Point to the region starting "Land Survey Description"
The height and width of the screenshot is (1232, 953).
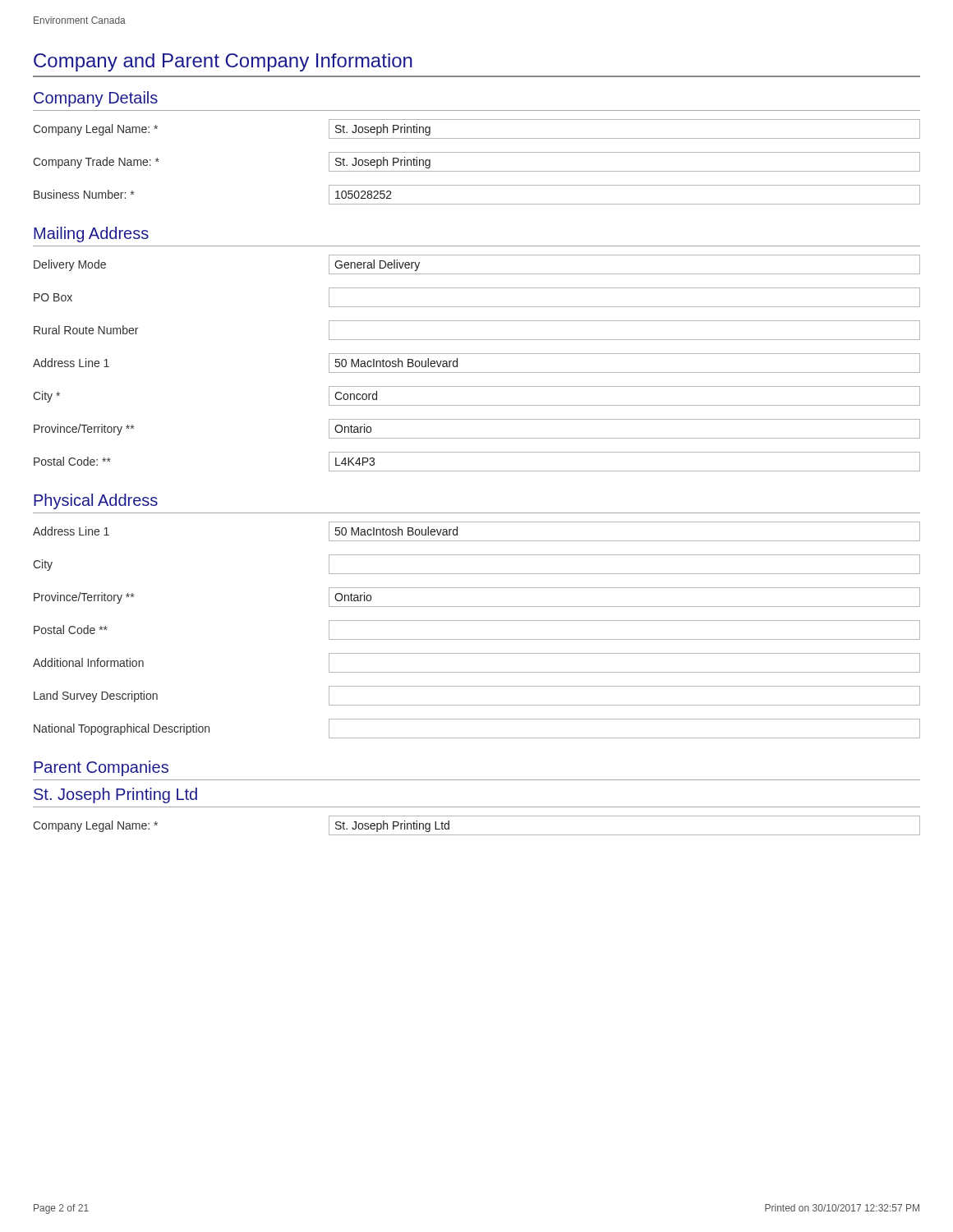click(x=476, y=696)
